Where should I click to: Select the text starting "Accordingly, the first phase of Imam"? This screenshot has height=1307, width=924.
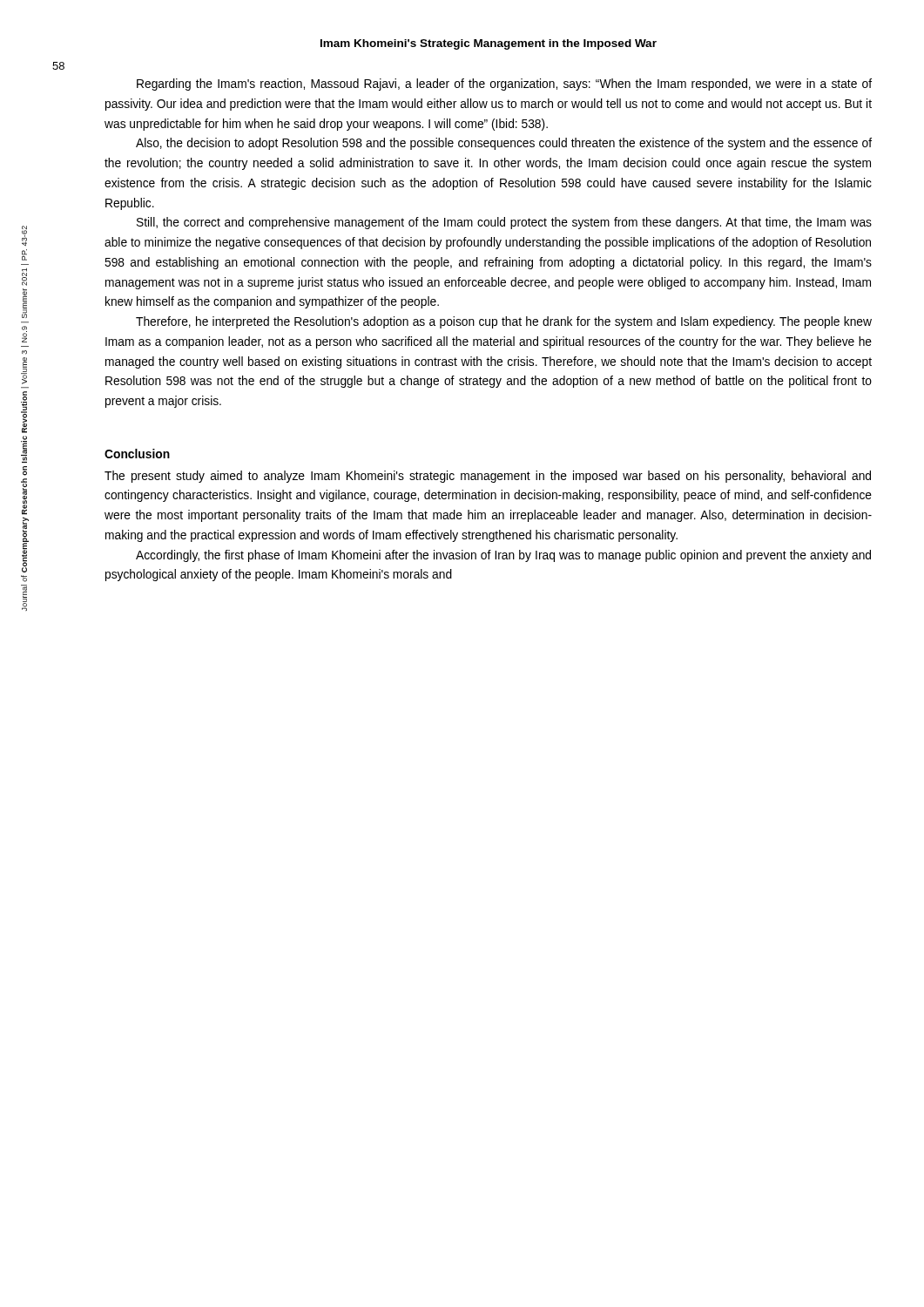pyautogui.click(x=488, y=565)
